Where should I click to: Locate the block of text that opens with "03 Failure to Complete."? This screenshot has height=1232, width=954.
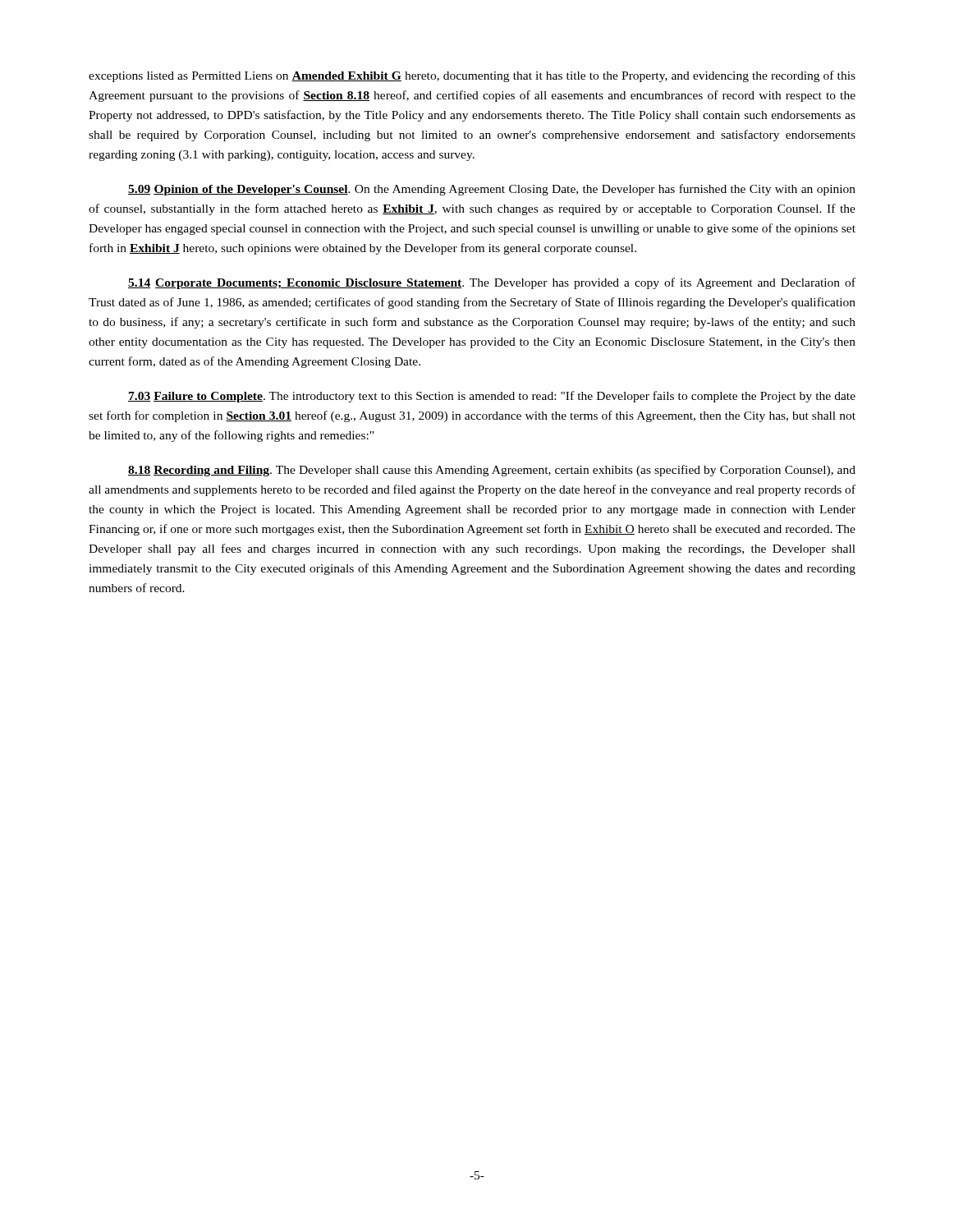[472, 415]
